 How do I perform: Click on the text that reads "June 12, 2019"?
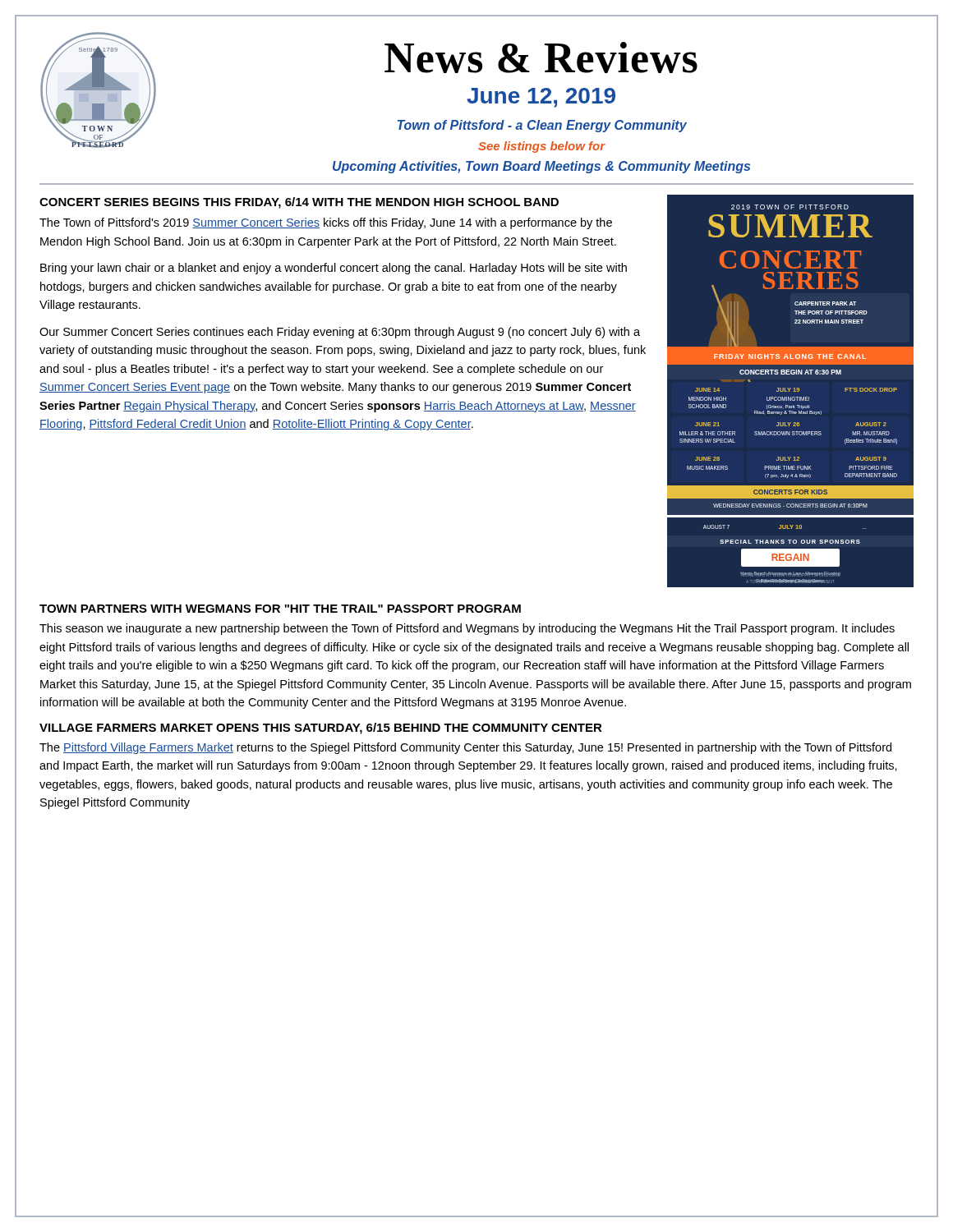(541, 96)
